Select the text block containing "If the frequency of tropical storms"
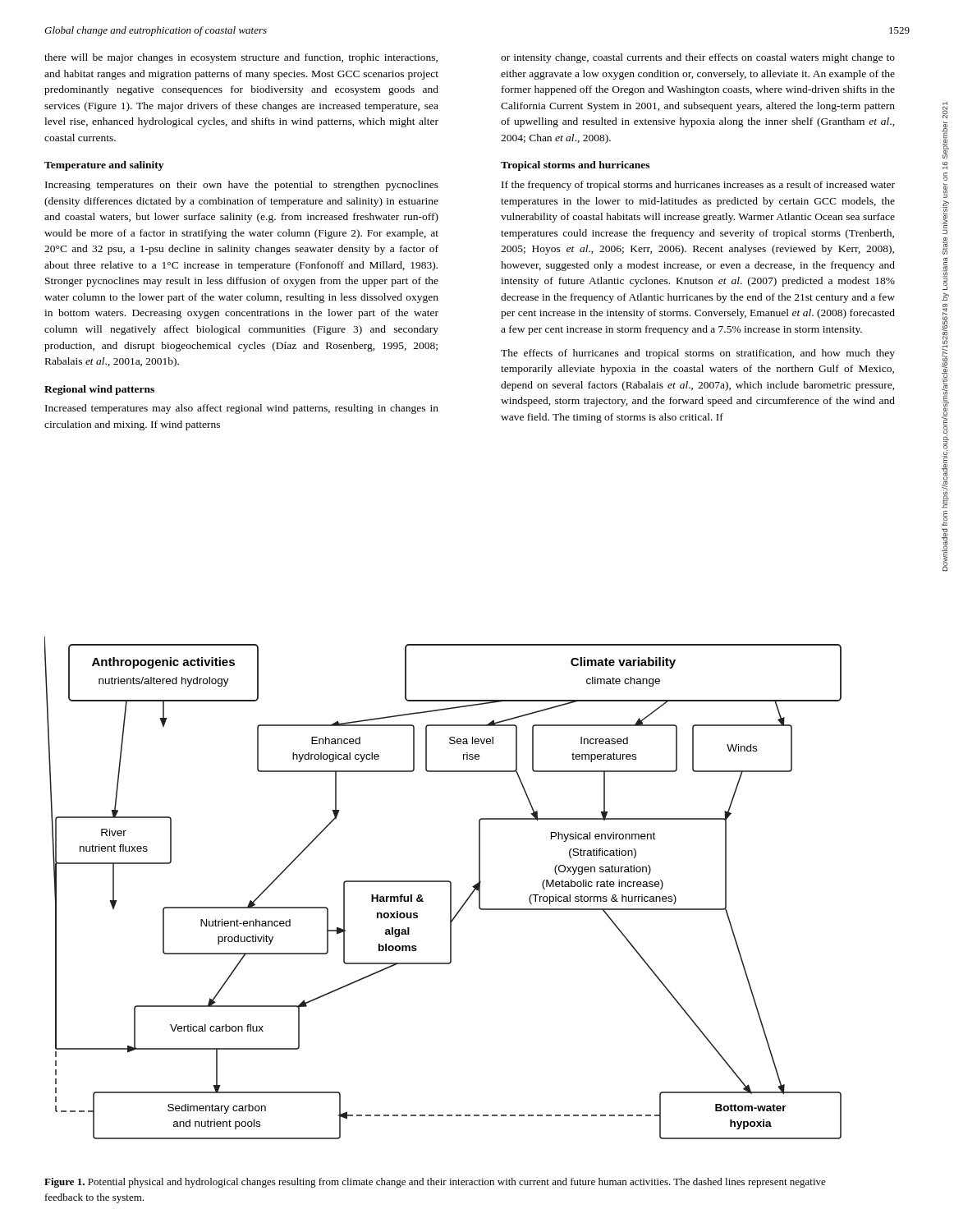The image size is (954, 1232). [x=698, y=301]
